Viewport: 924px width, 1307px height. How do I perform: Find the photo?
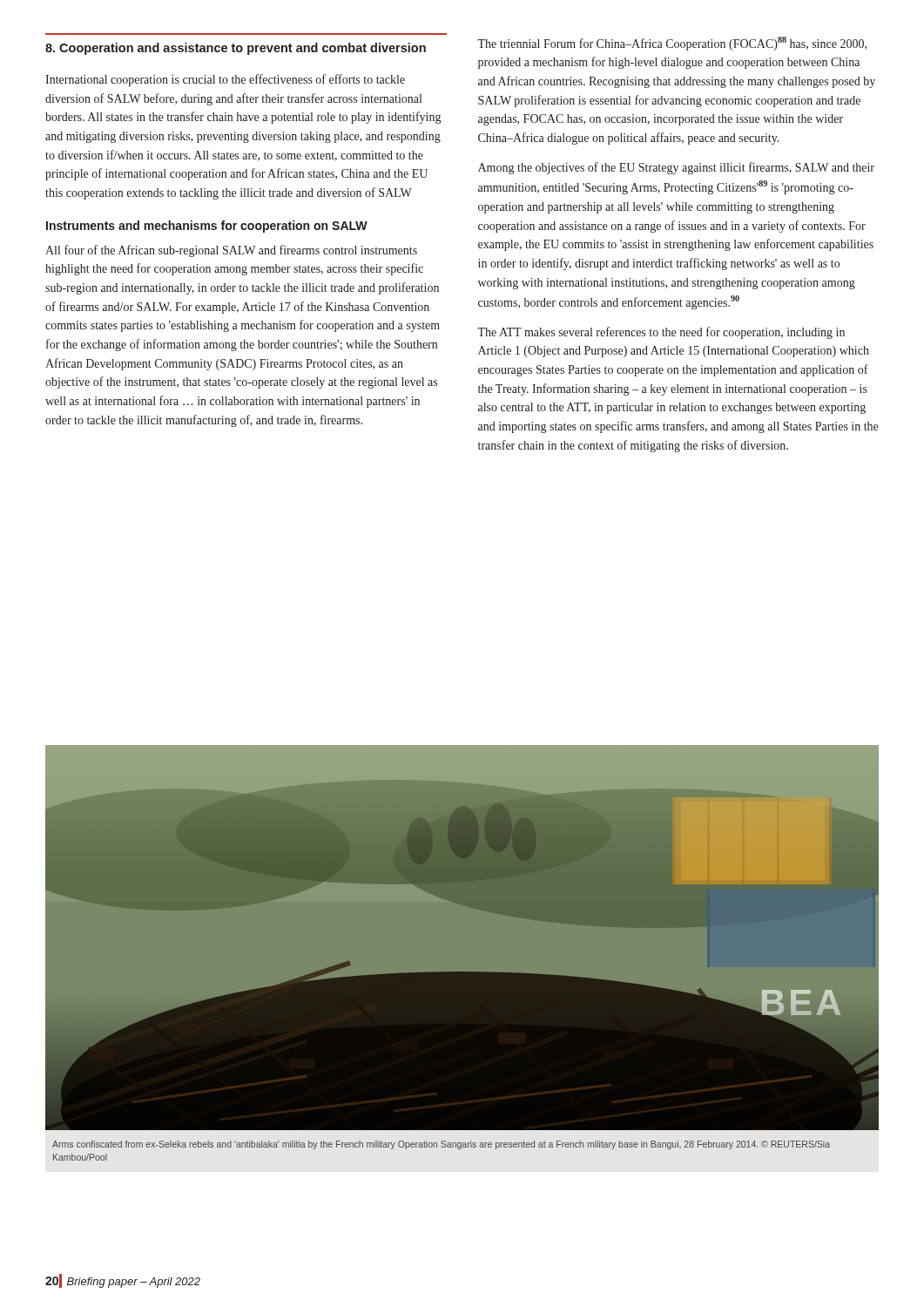462,976
